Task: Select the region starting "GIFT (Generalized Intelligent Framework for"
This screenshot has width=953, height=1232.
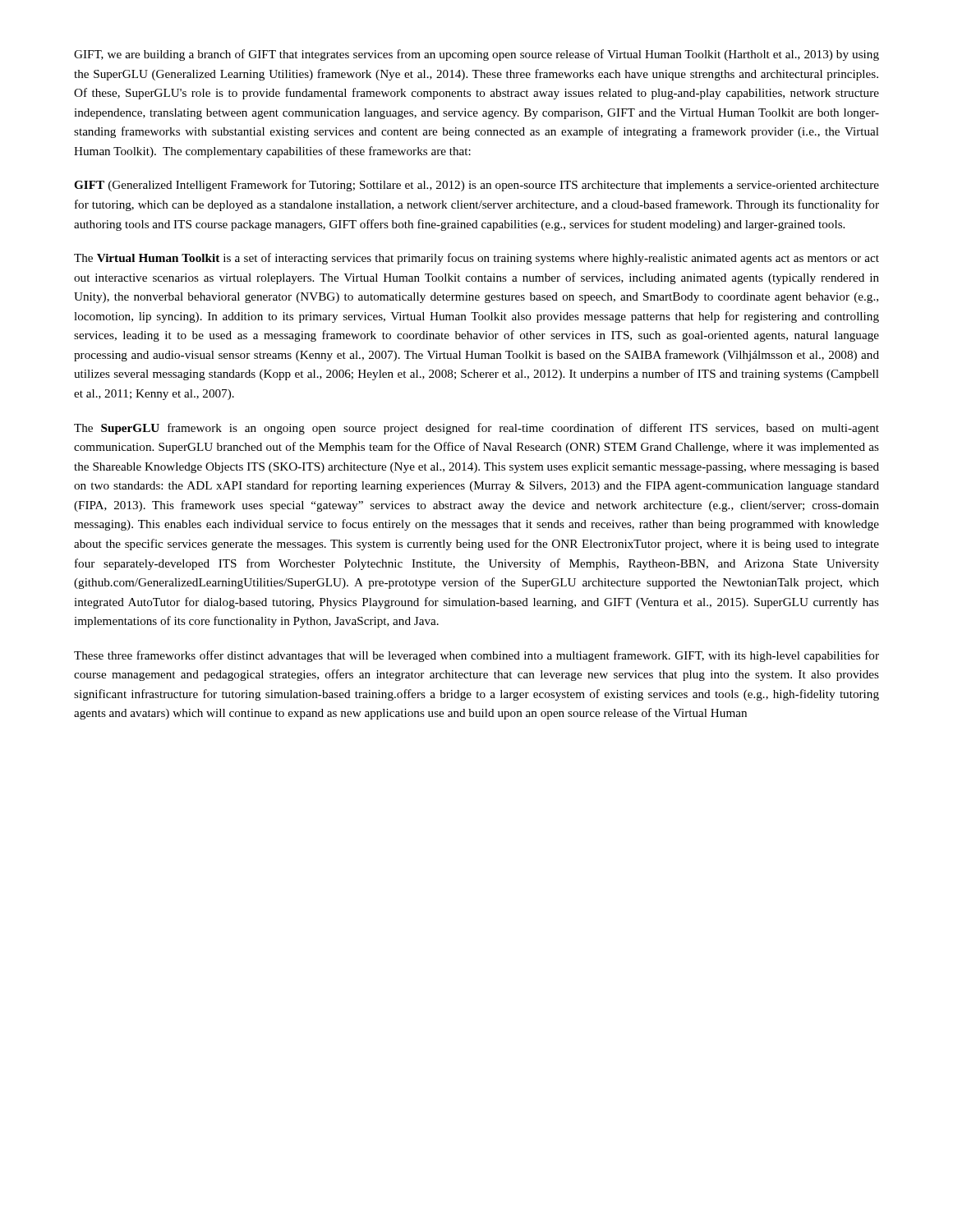Action: click(x=476, y=204)
